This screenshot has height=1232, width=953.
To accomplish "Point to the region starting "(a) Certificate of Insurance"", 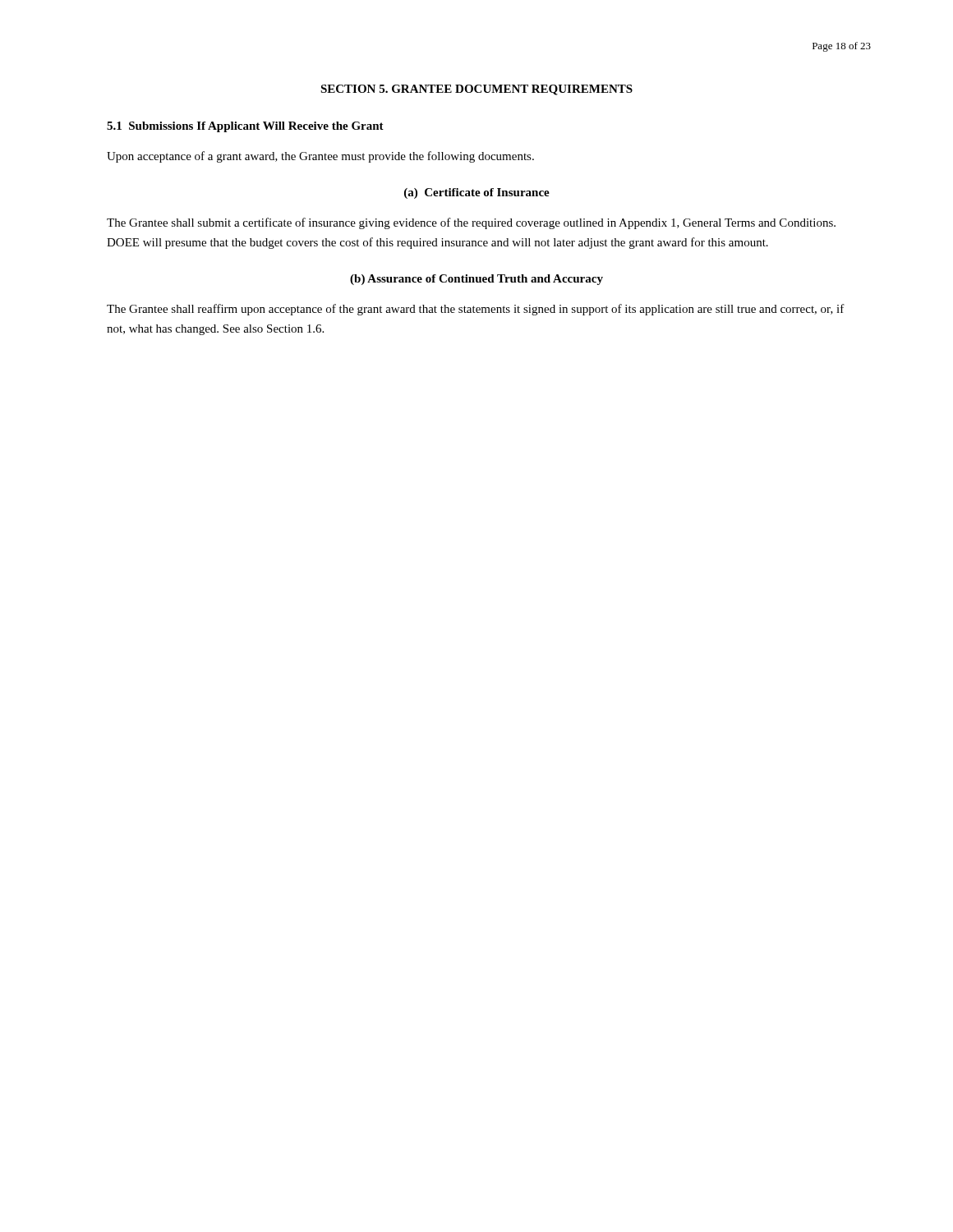I will [x=476, y=192].
